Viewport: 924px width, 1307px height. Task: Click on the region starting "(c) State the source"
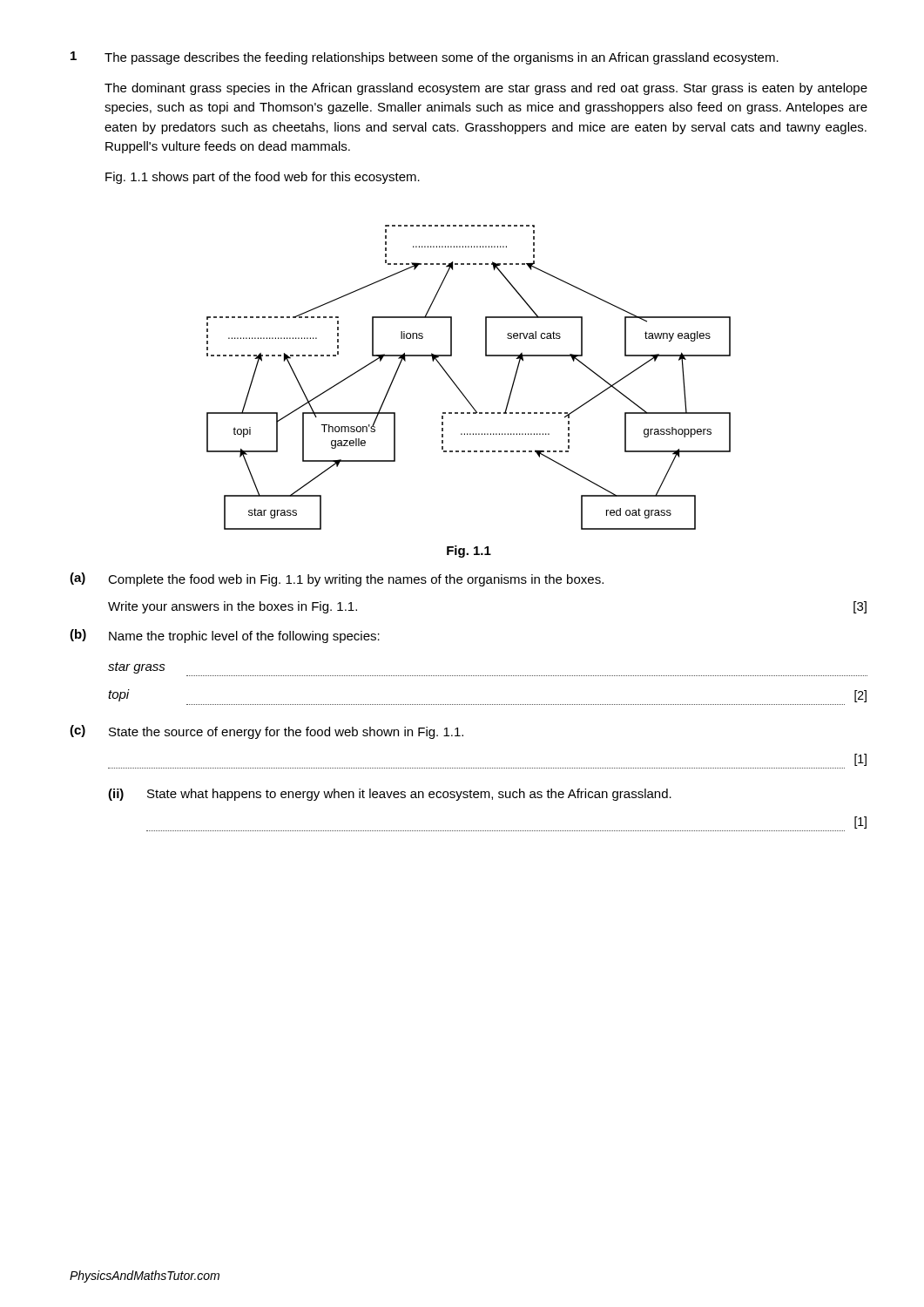(469, 778)
